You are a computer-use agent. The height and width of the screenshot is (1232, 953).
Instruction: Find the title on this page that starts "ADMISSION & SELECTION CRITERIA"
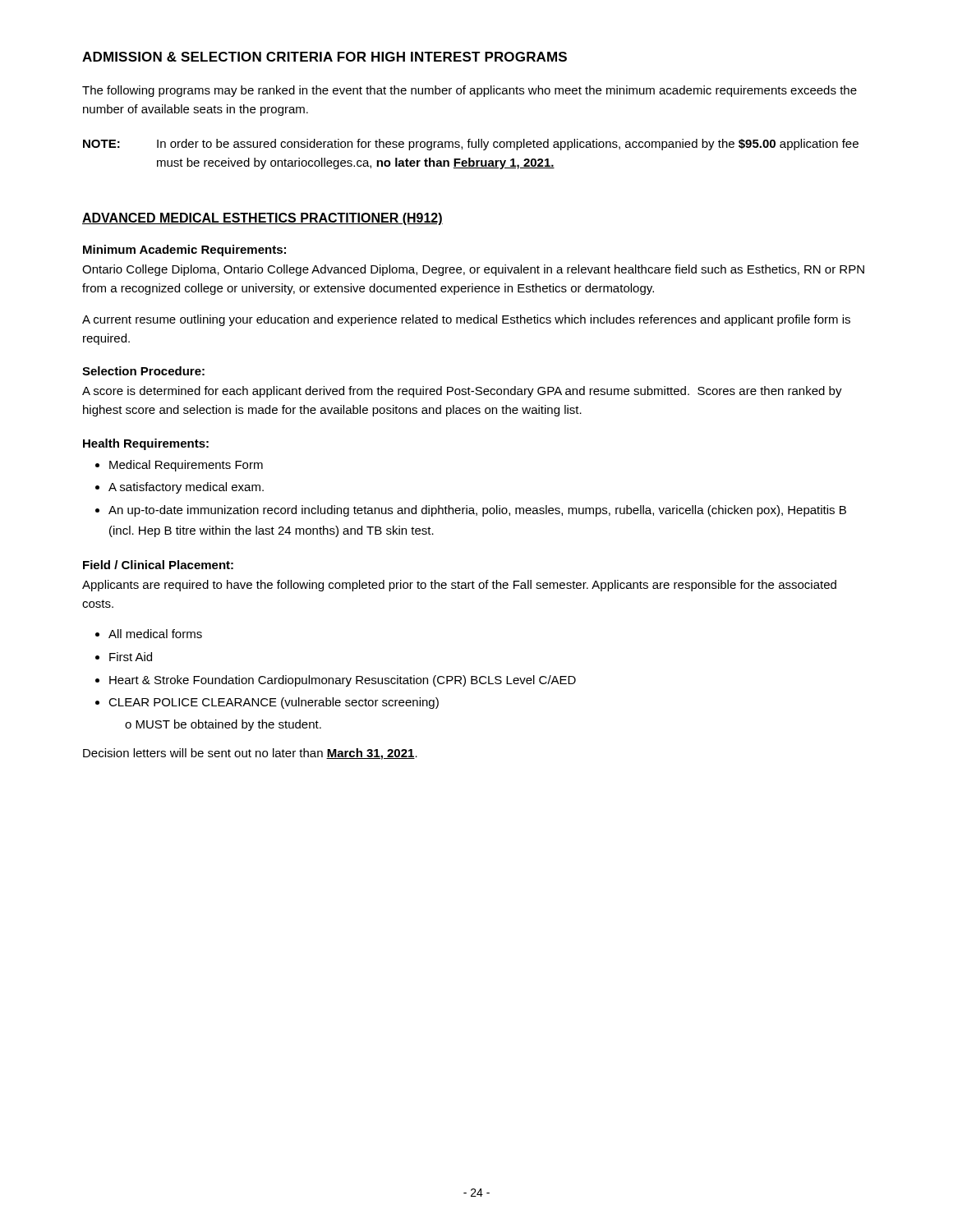coord(325,57)
